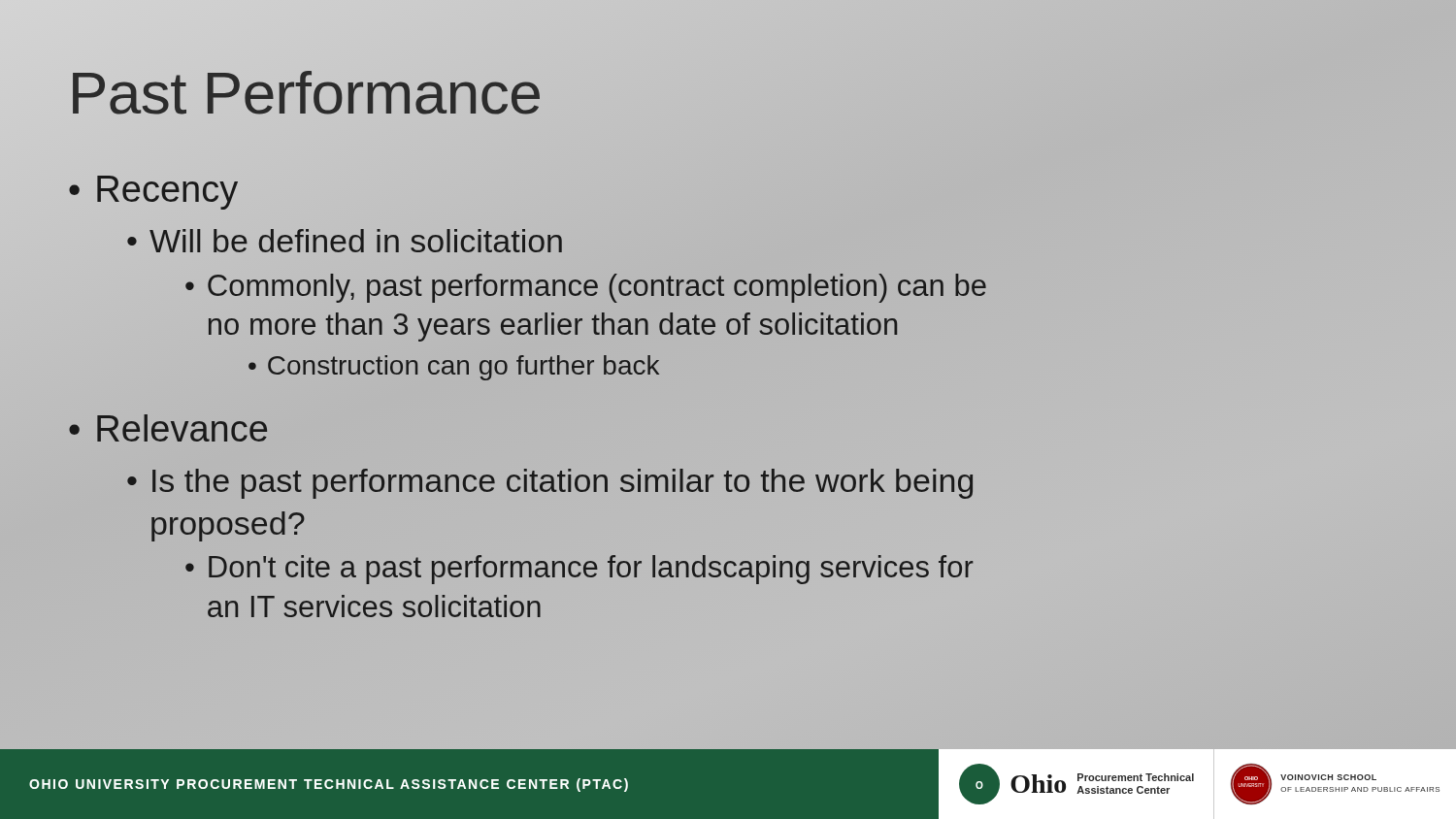Select the list item containing "• Recency"
The image size is (1456, 819).
click(153, 193)
